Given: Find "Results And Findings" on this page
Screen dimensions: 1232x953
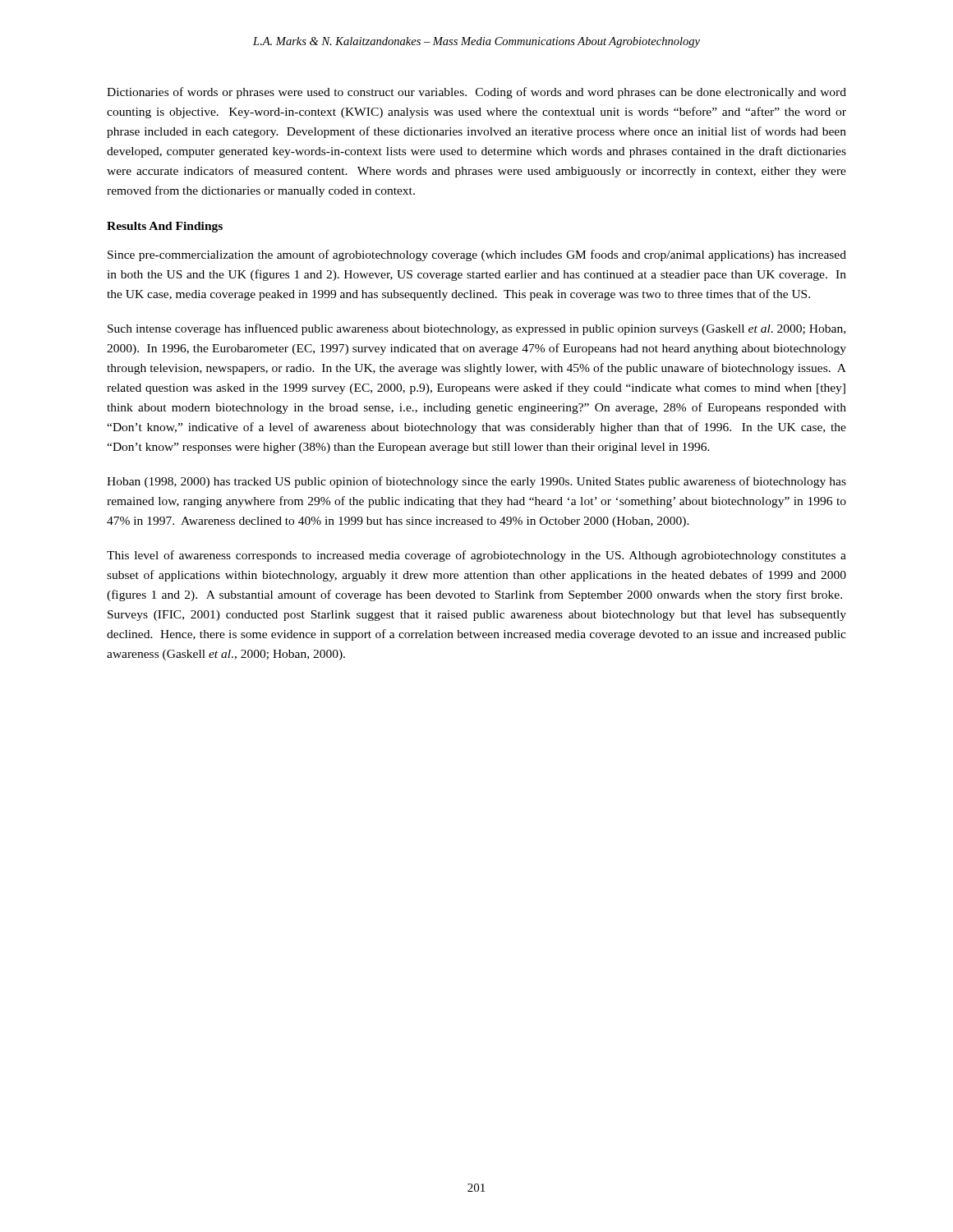Looking at the screenshot, I should pos(165,226).
